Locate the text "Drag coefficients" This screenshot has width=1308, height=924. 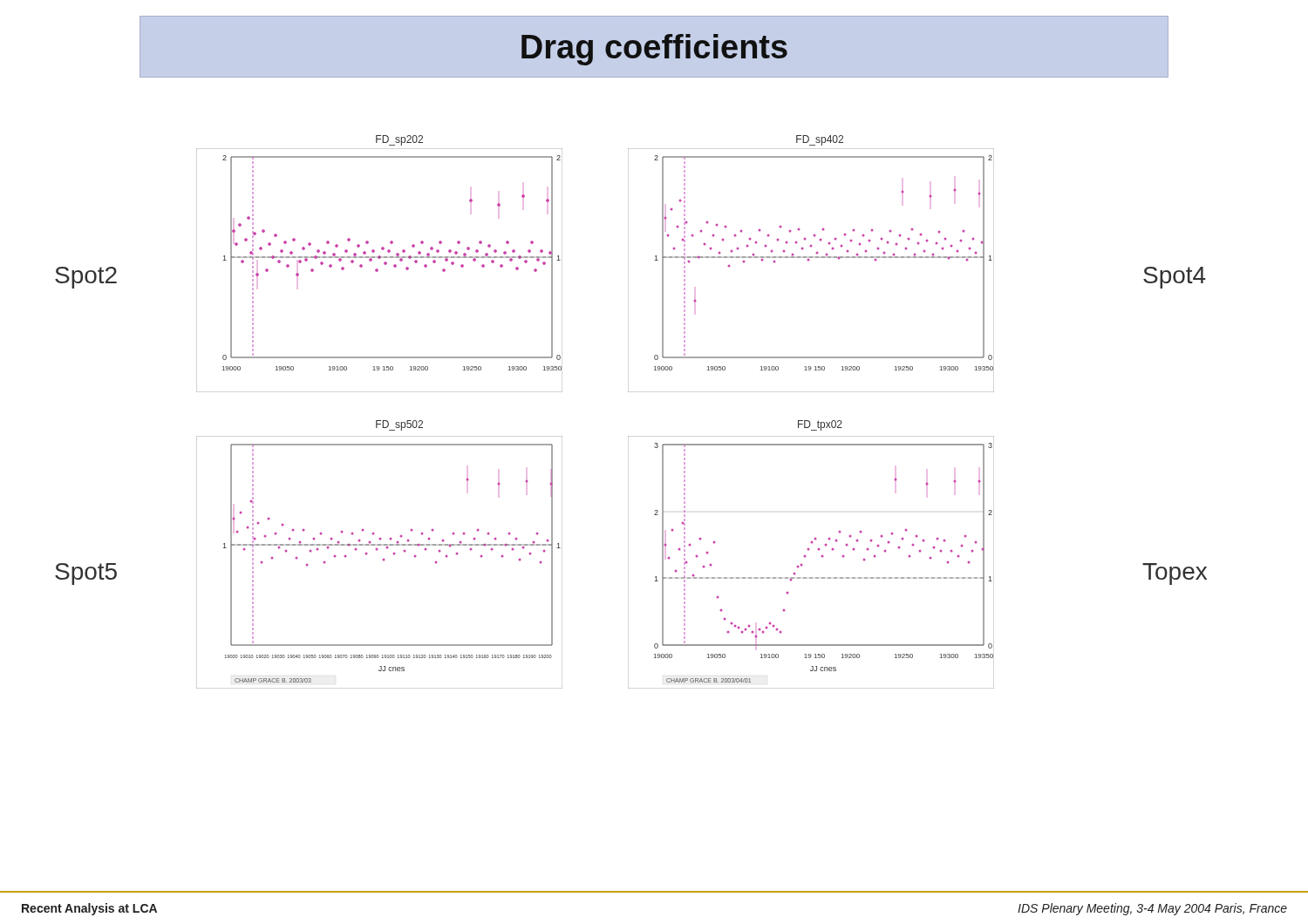(x=654, y=47)
